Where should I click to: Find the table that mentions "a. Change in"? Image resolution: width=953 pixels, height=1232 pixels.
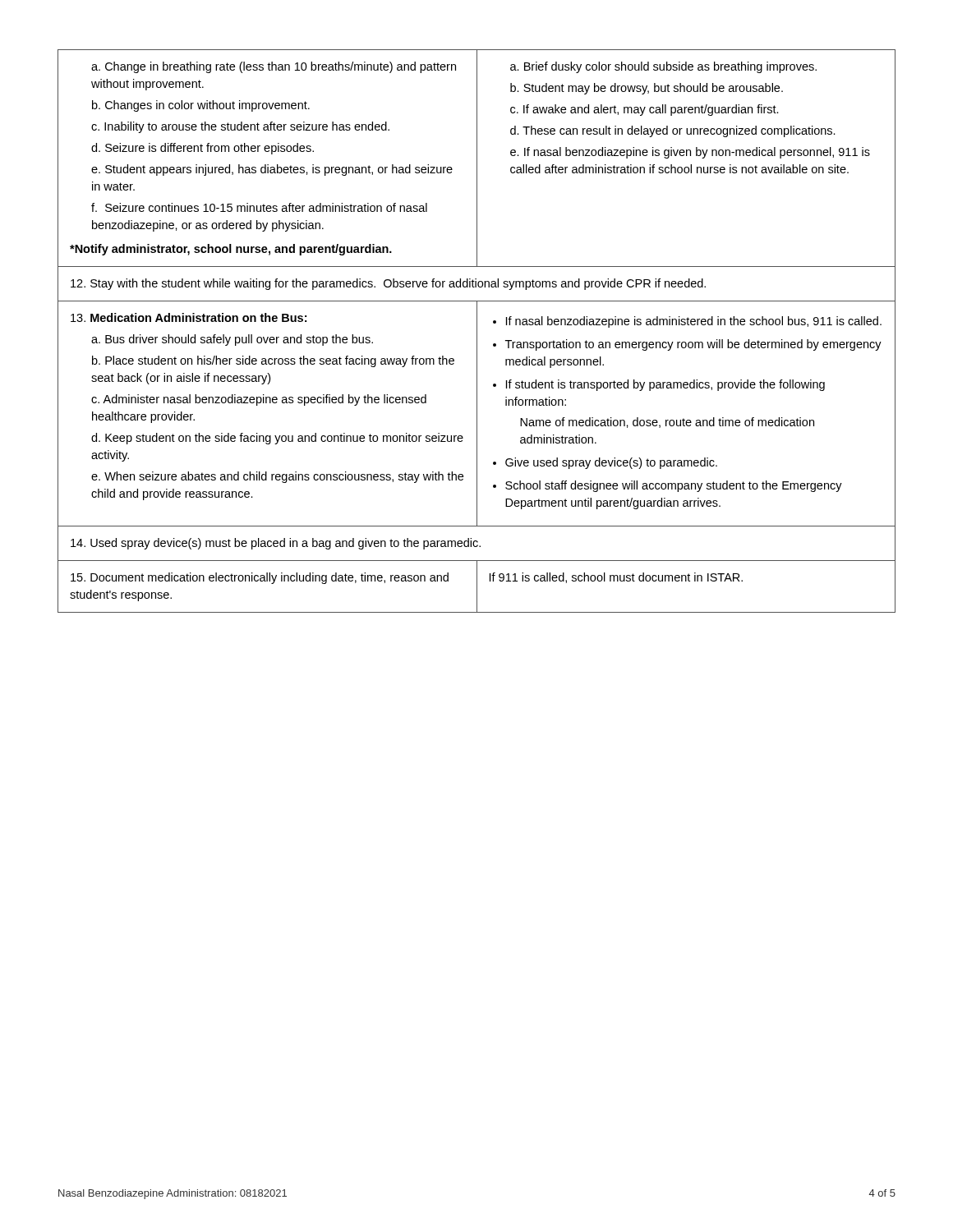pos(476,331)
